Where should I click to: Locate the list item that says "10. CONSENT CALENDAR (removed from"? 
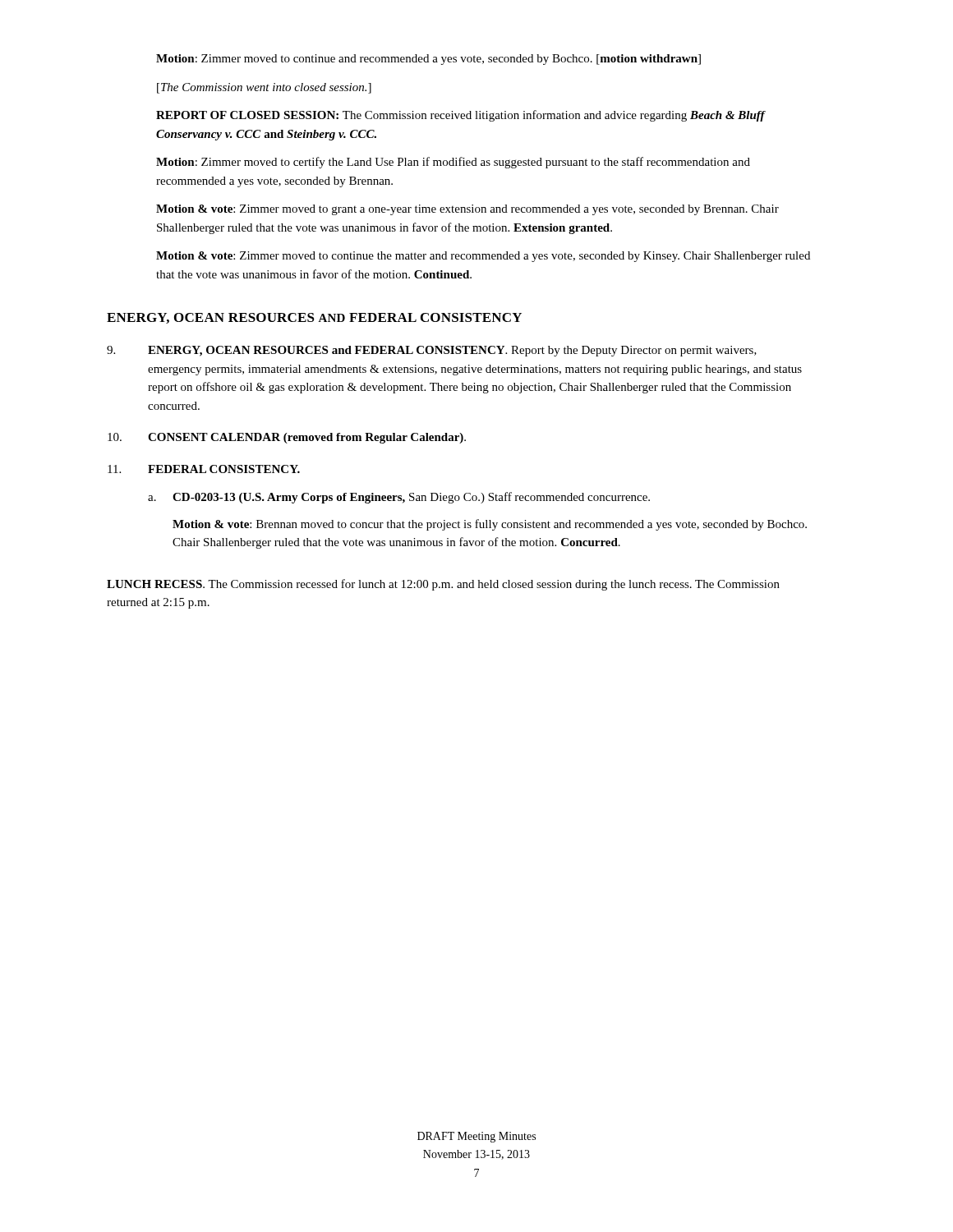pos(460,437)
